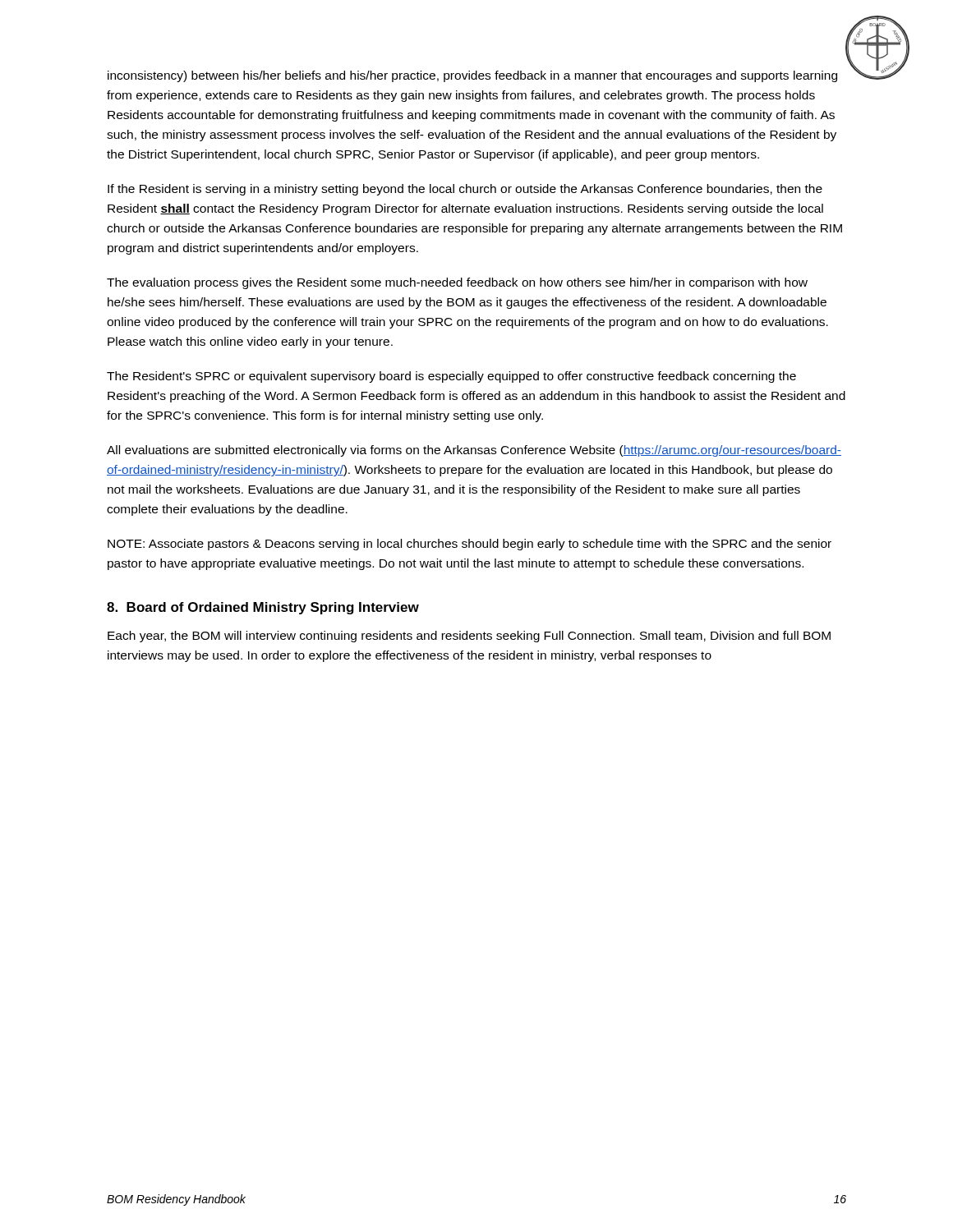Select the section header that says "8. Board of Ordained"
This screenshot has width=953, height=1232.
263,608
